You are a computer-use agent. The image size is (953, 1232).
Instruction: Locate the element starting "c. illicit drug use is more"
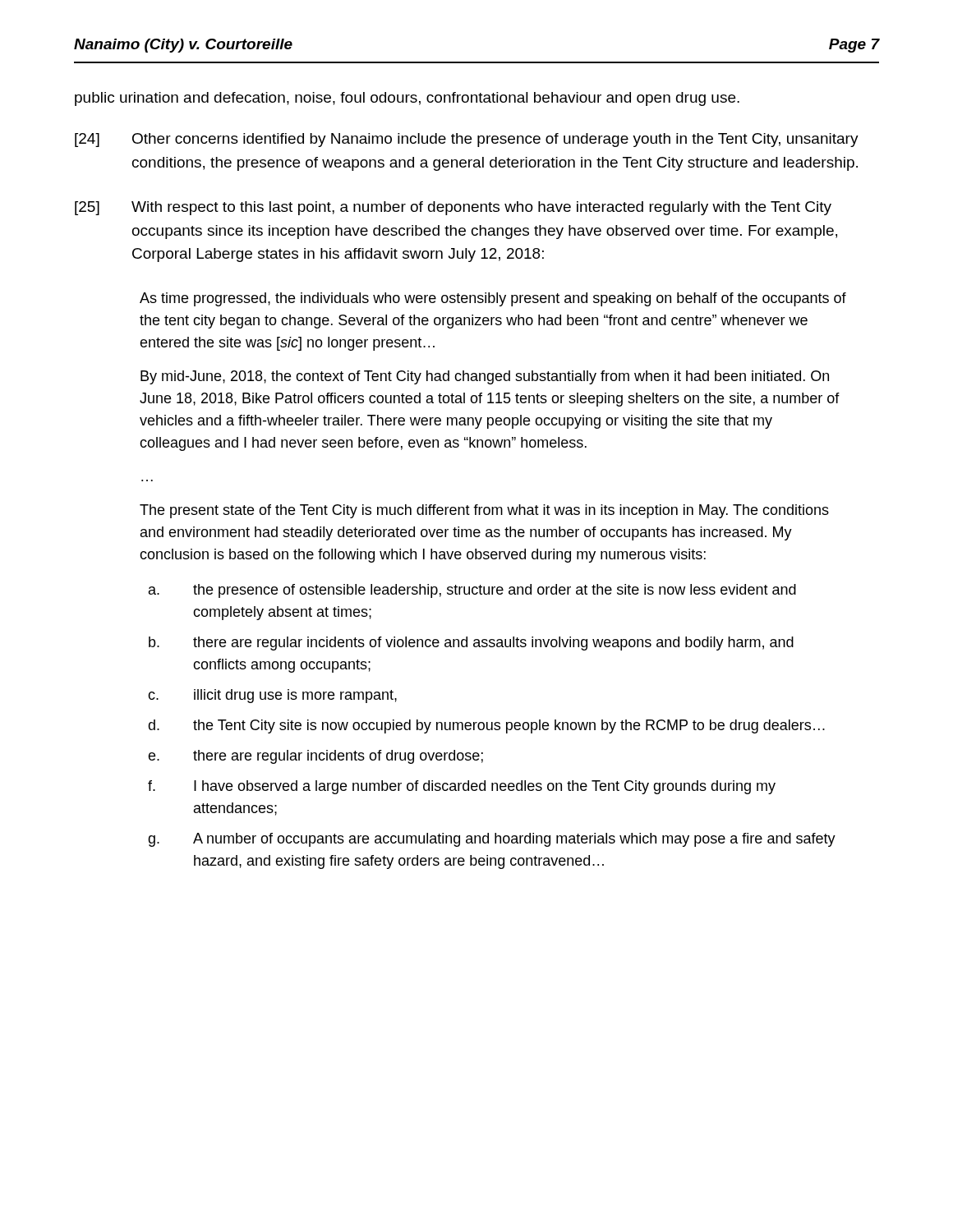tap(272, 696)
